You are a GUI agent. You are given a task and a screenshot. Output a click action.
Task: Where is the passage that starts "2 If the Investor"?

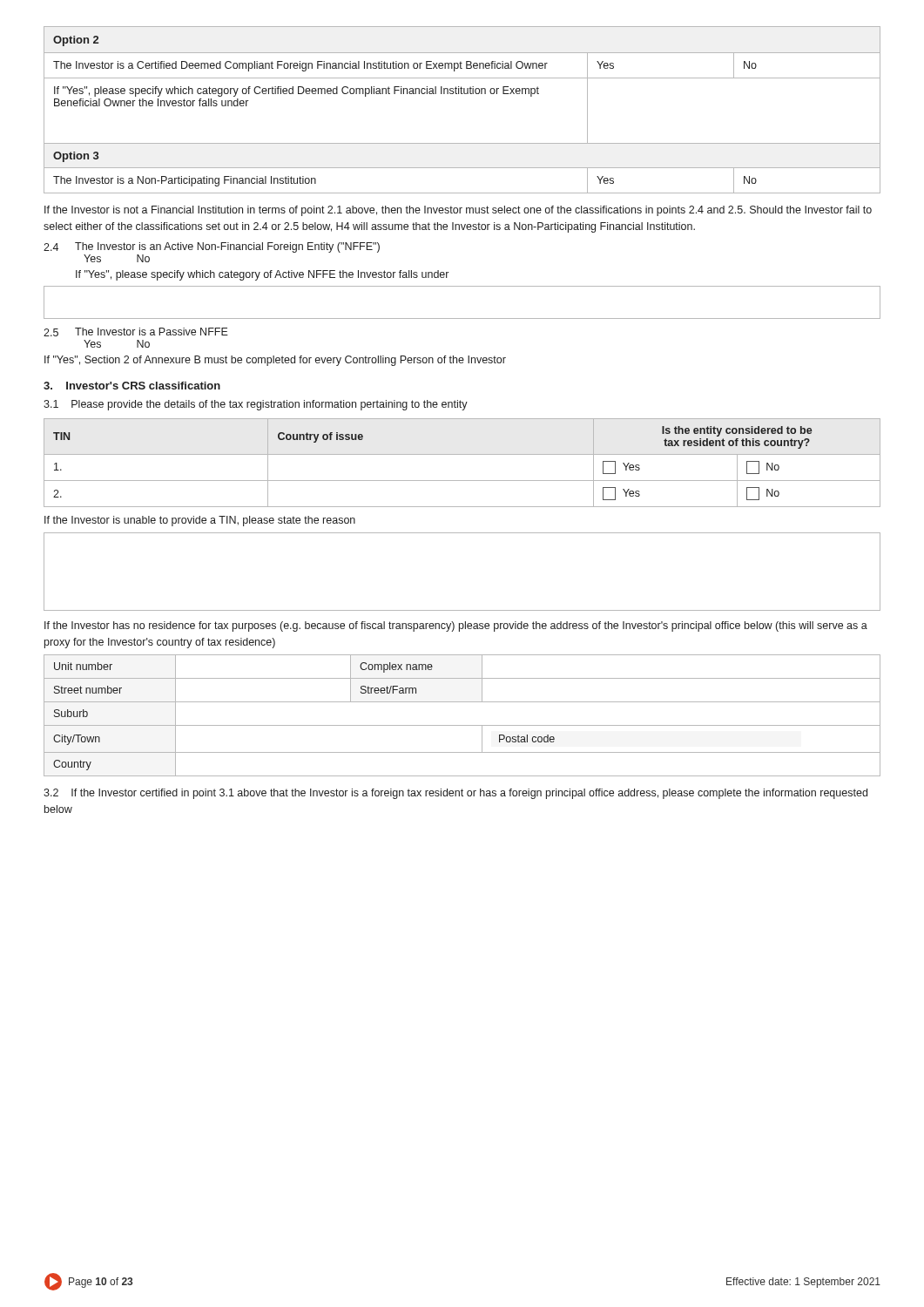pyautogui.click(x=456, y=801)
